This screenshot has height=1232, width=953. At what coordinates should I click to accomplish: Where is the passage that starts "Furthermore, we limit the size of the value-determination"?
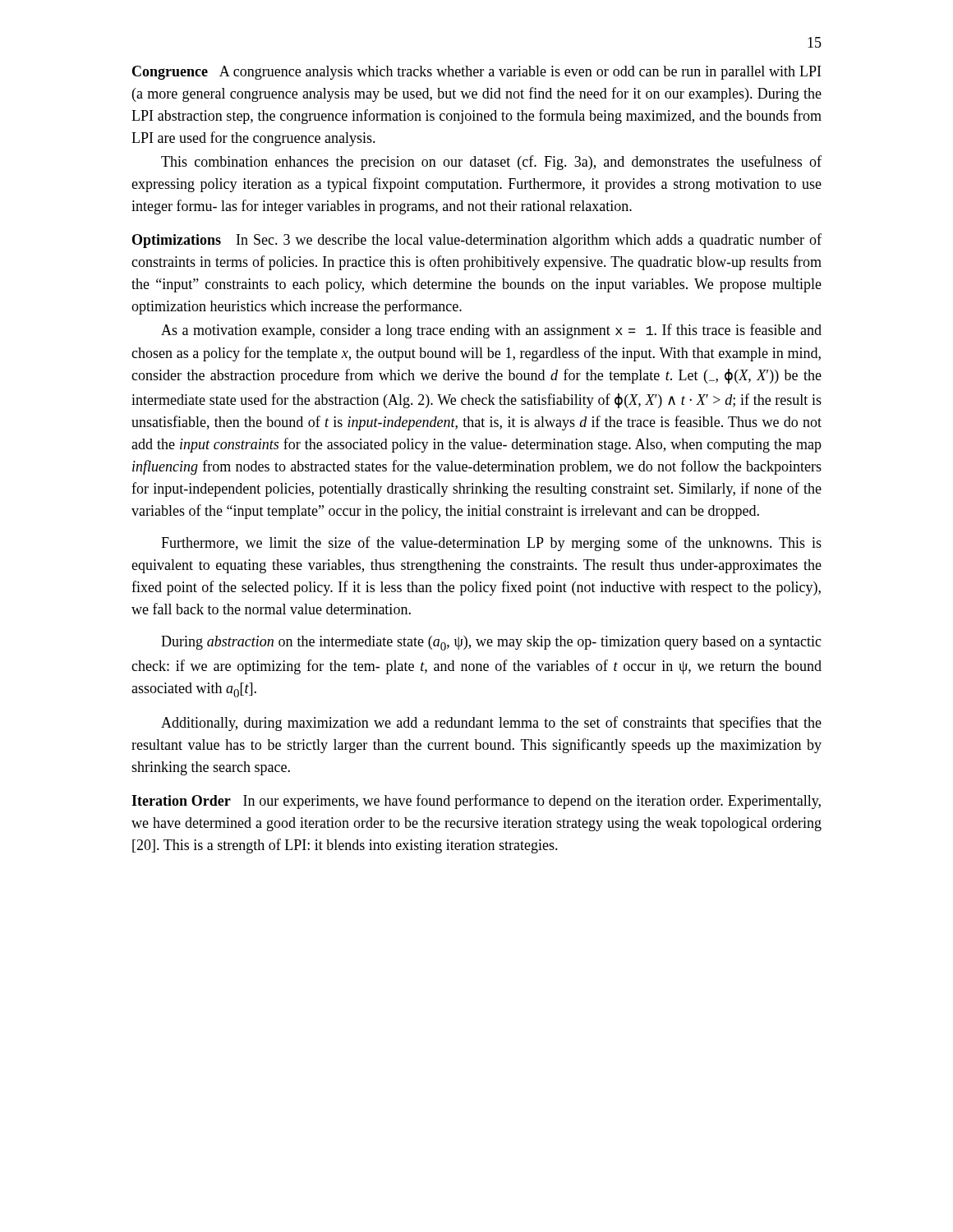476,576
